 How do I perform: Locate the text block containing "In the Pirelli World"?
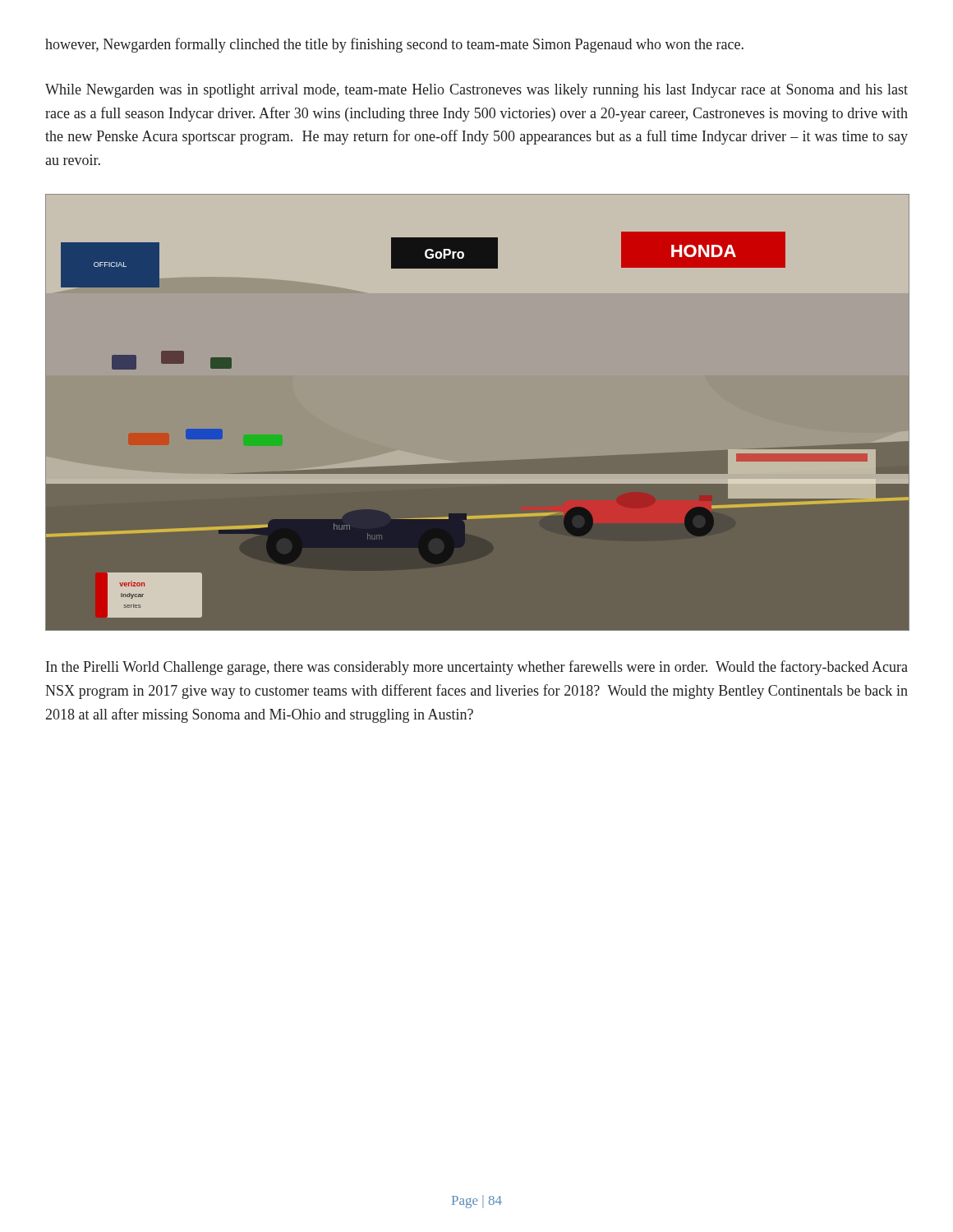coord(476,691)
